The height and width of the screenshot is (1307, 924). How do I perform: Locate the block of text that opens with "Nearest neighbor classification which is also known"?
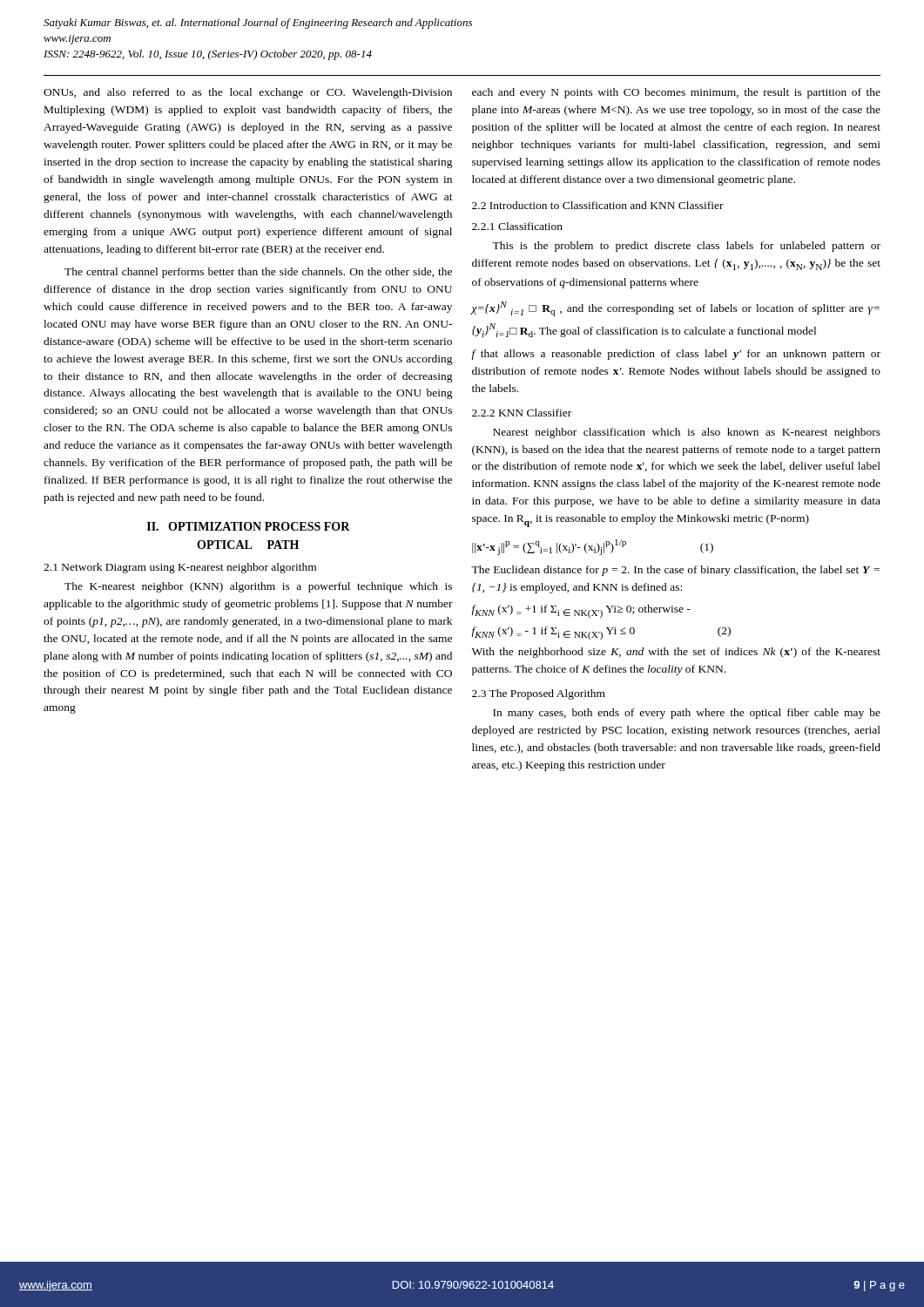coord(676,476)
